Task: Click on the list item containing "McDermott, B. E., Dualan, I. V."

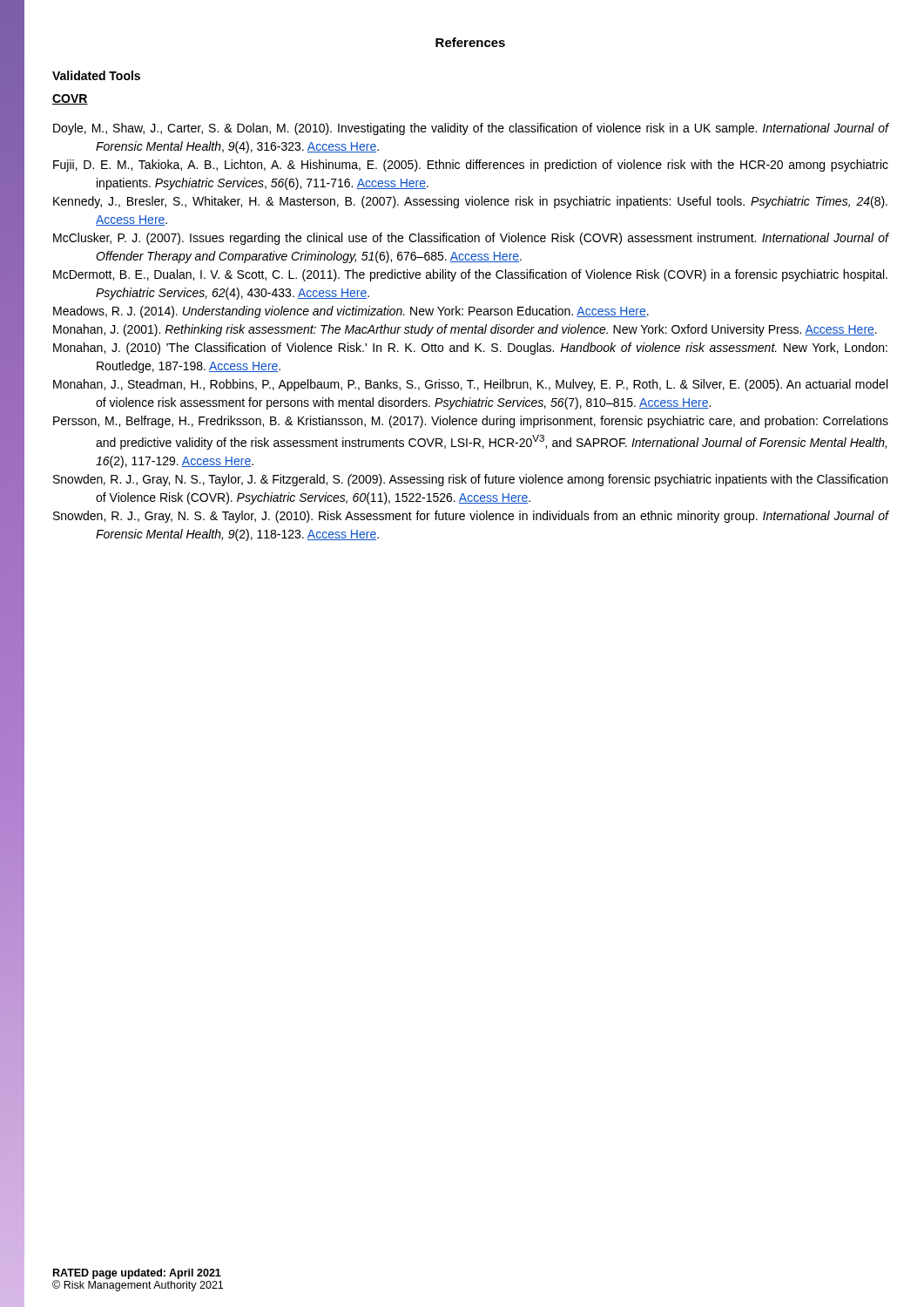Action: [x=470, y=284]
